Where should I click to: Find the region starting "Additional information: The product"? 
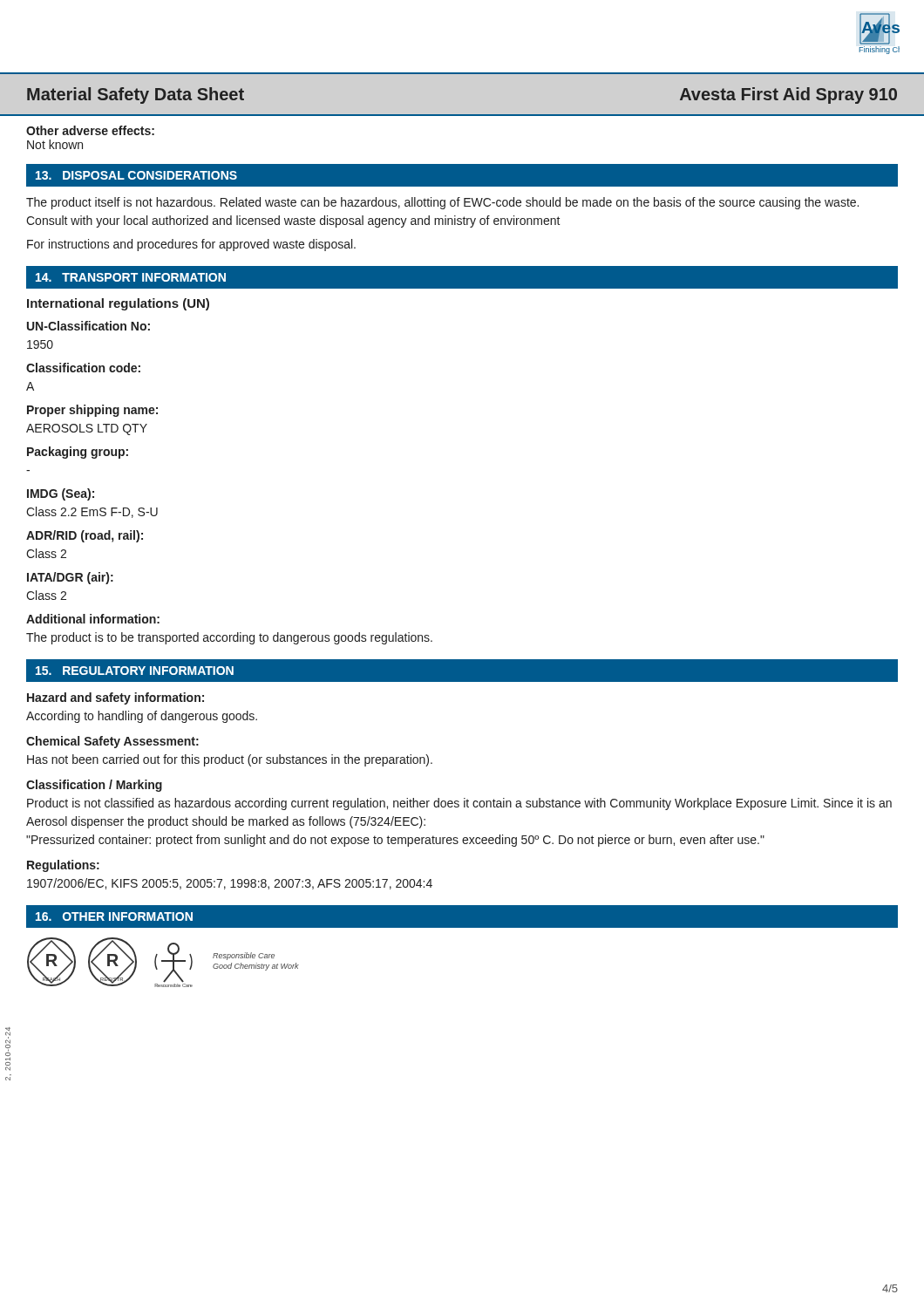230,628
